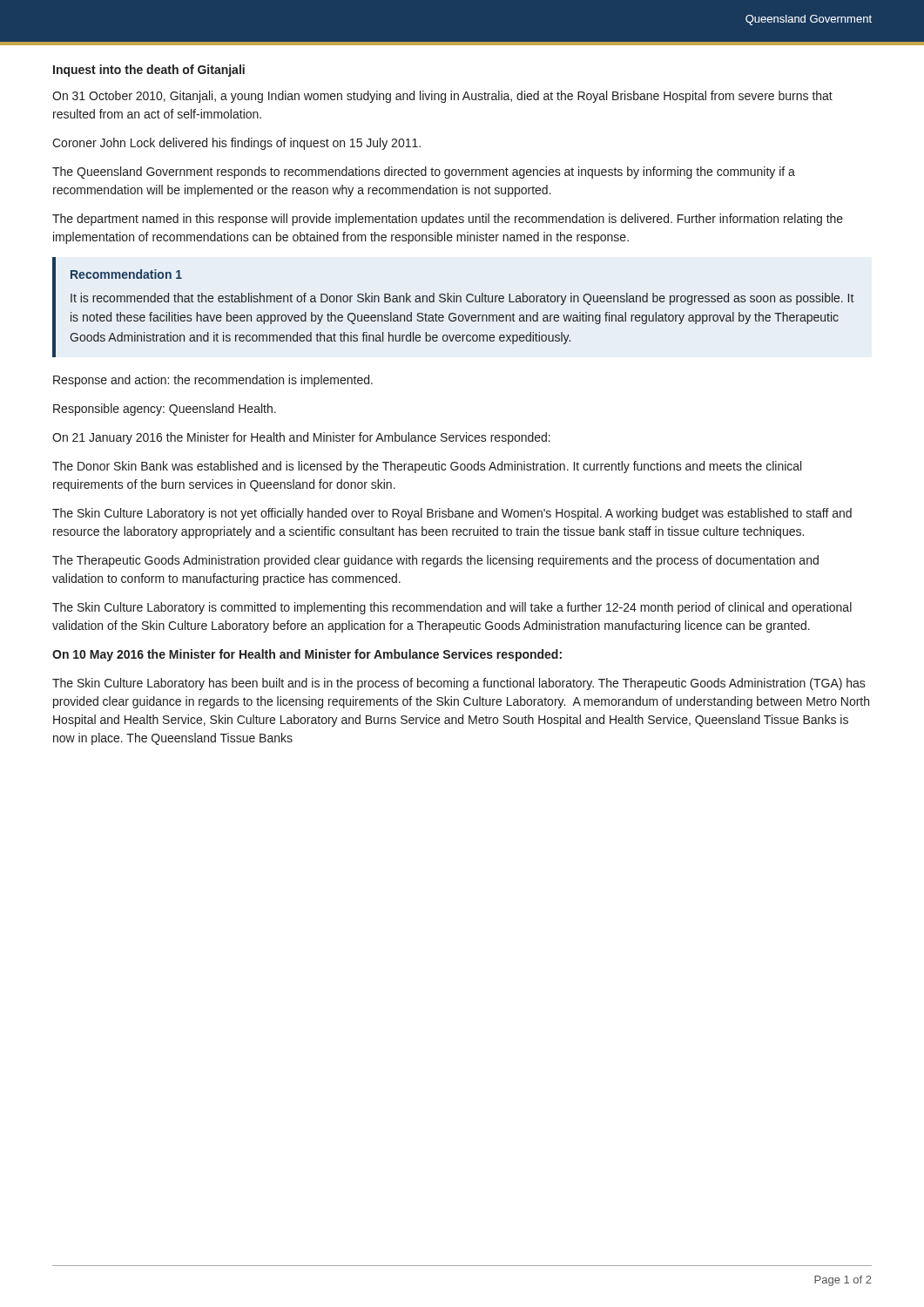
Task: Click on the text block starting "Inquest into the death of"
Action: coord(149,70)
